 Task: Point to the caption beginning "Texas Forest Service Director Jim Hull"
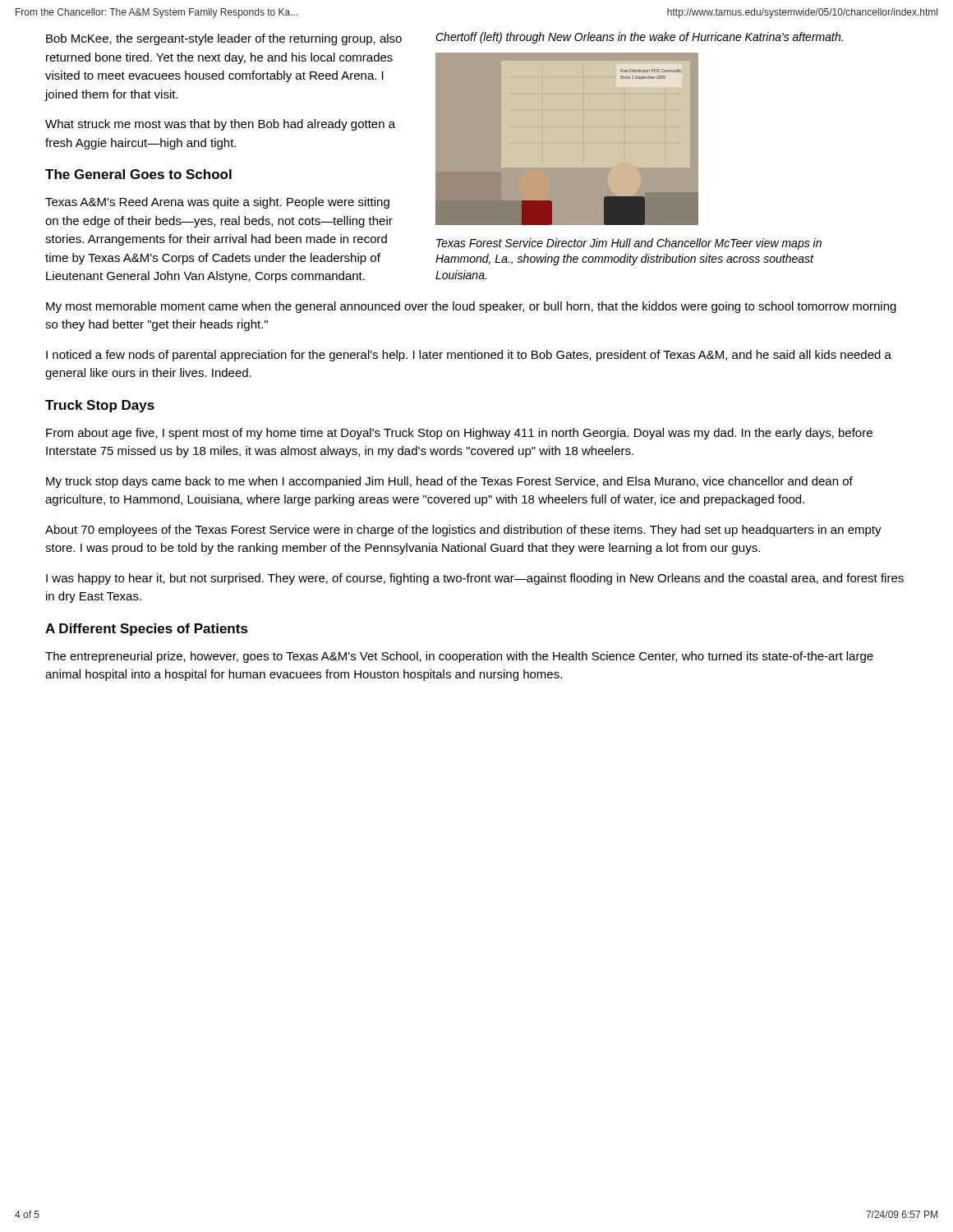tap(649, 260)
